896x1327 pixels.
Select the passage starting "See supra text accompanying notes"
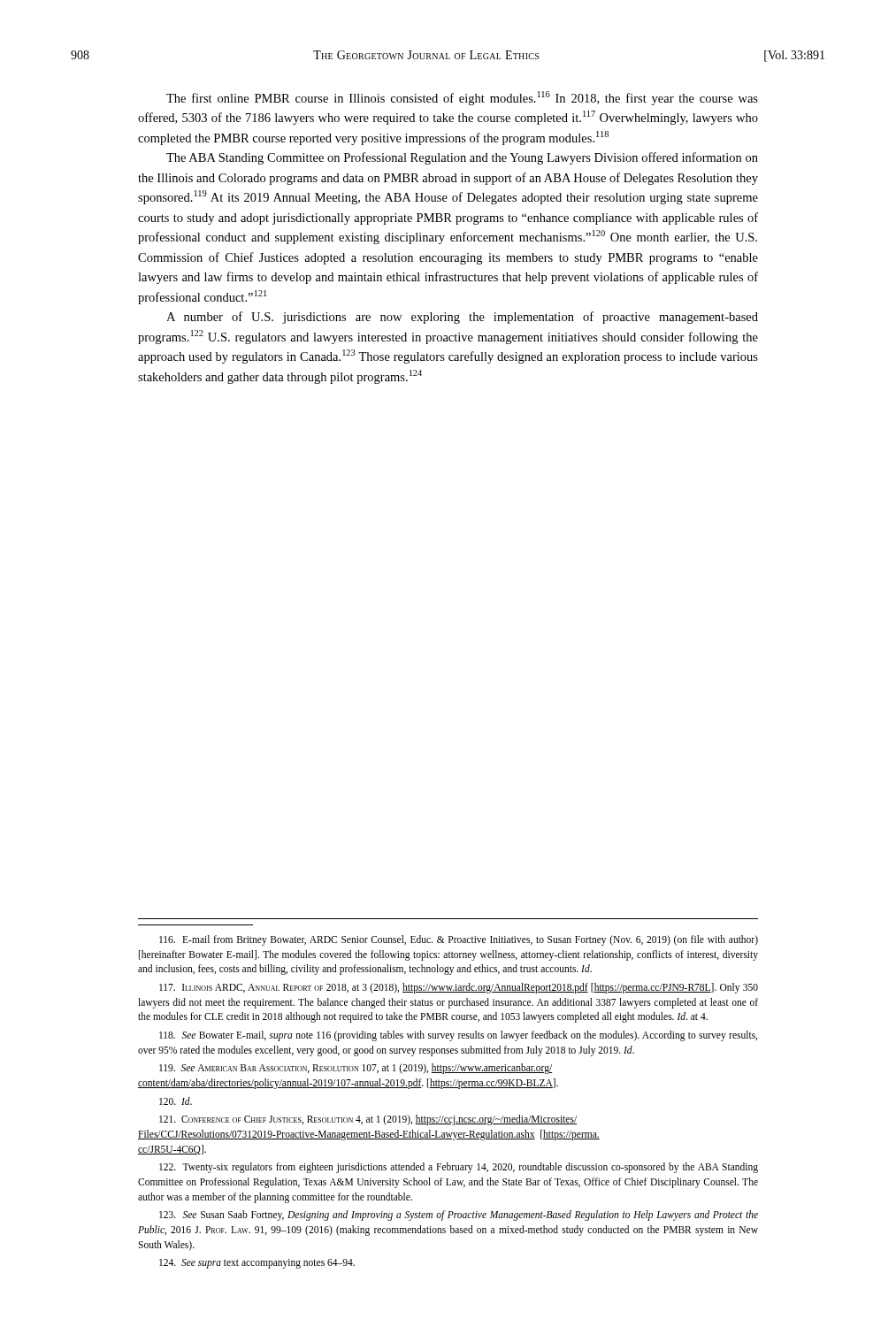257,1263
